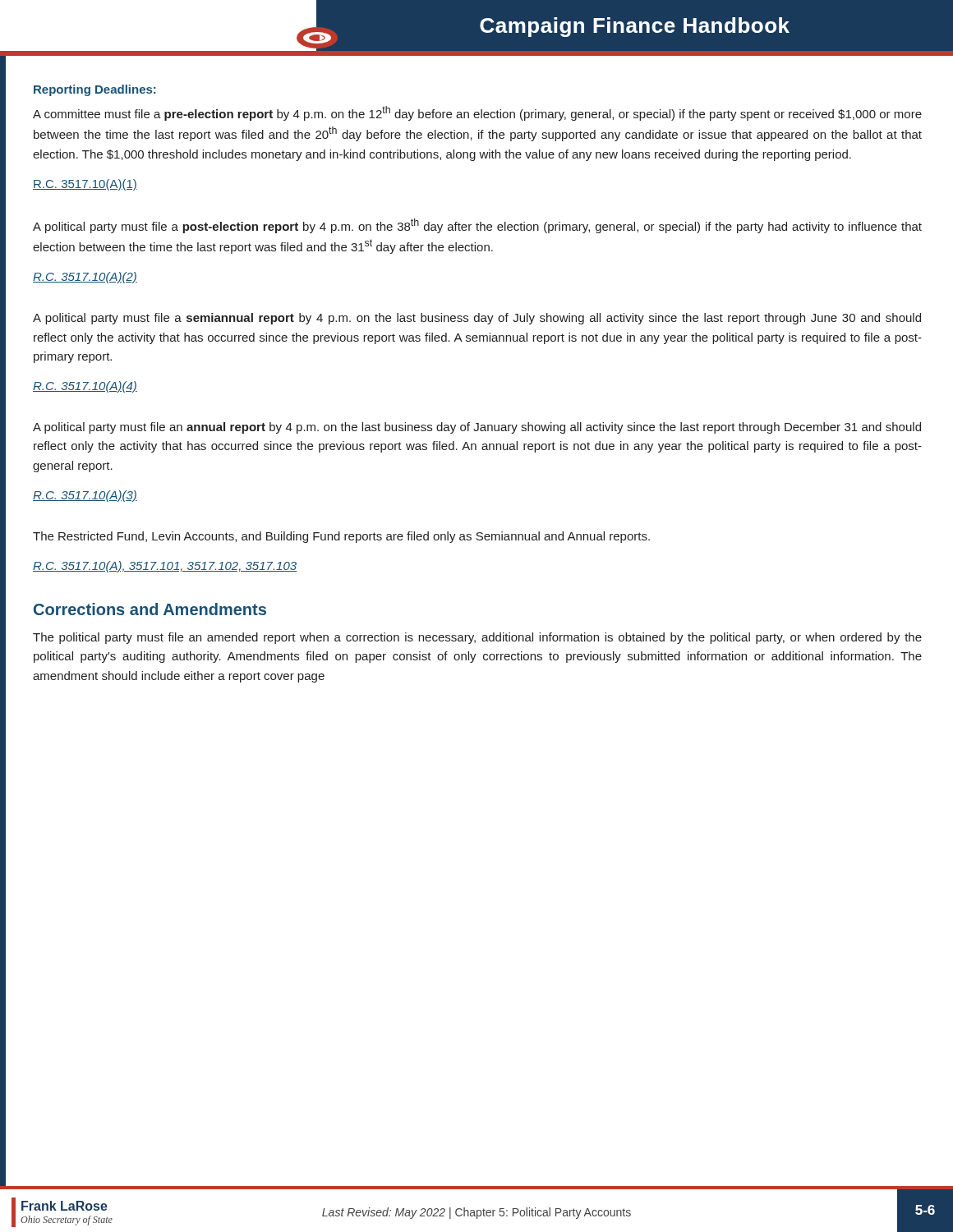Click where it says "Reporting Deadlines:"
The image size is (953, 1232).
pyautogui.click(x=95, y=89)
